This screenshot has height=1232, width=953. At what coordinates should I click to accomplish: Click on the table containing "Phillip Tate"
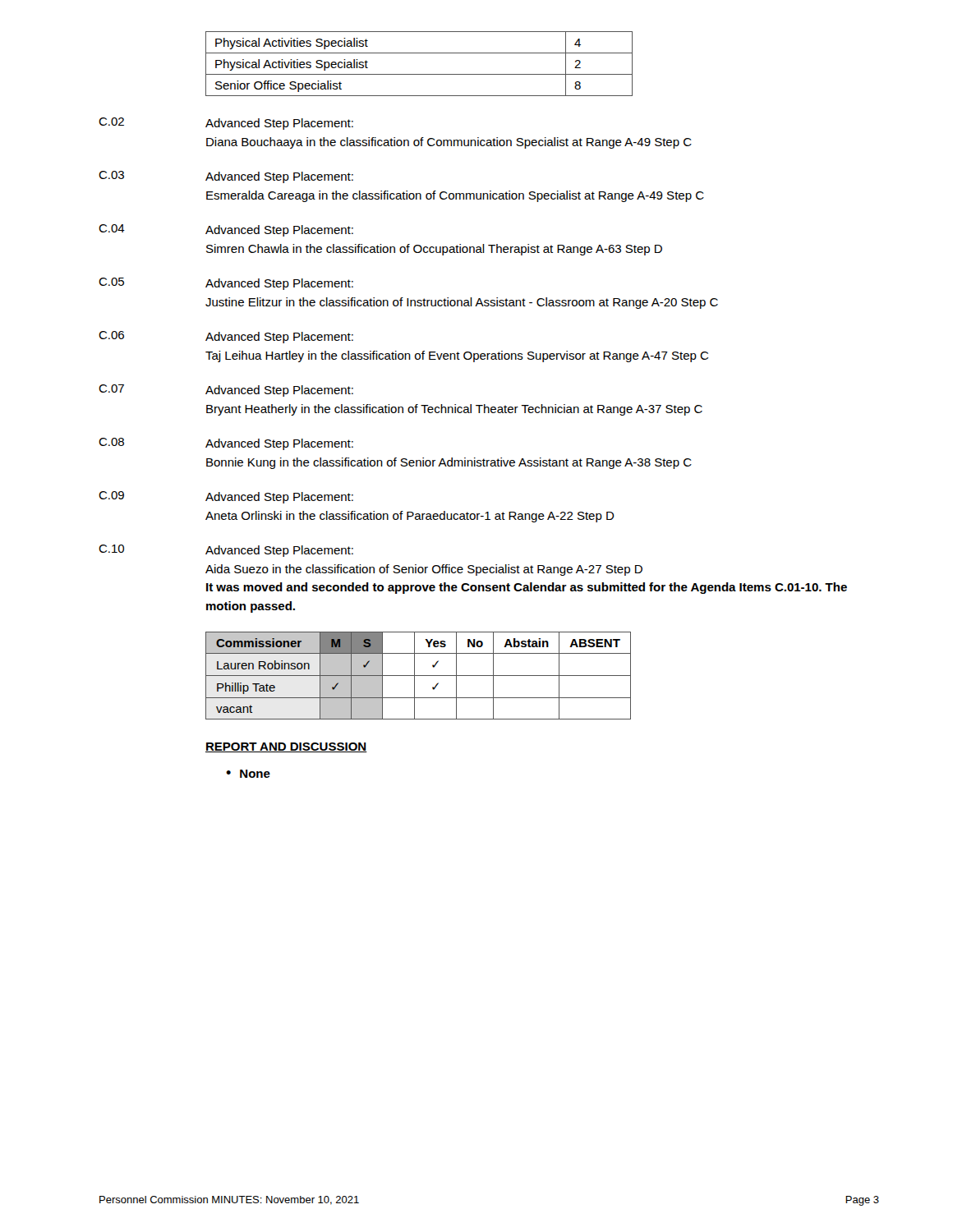(542, 676)
